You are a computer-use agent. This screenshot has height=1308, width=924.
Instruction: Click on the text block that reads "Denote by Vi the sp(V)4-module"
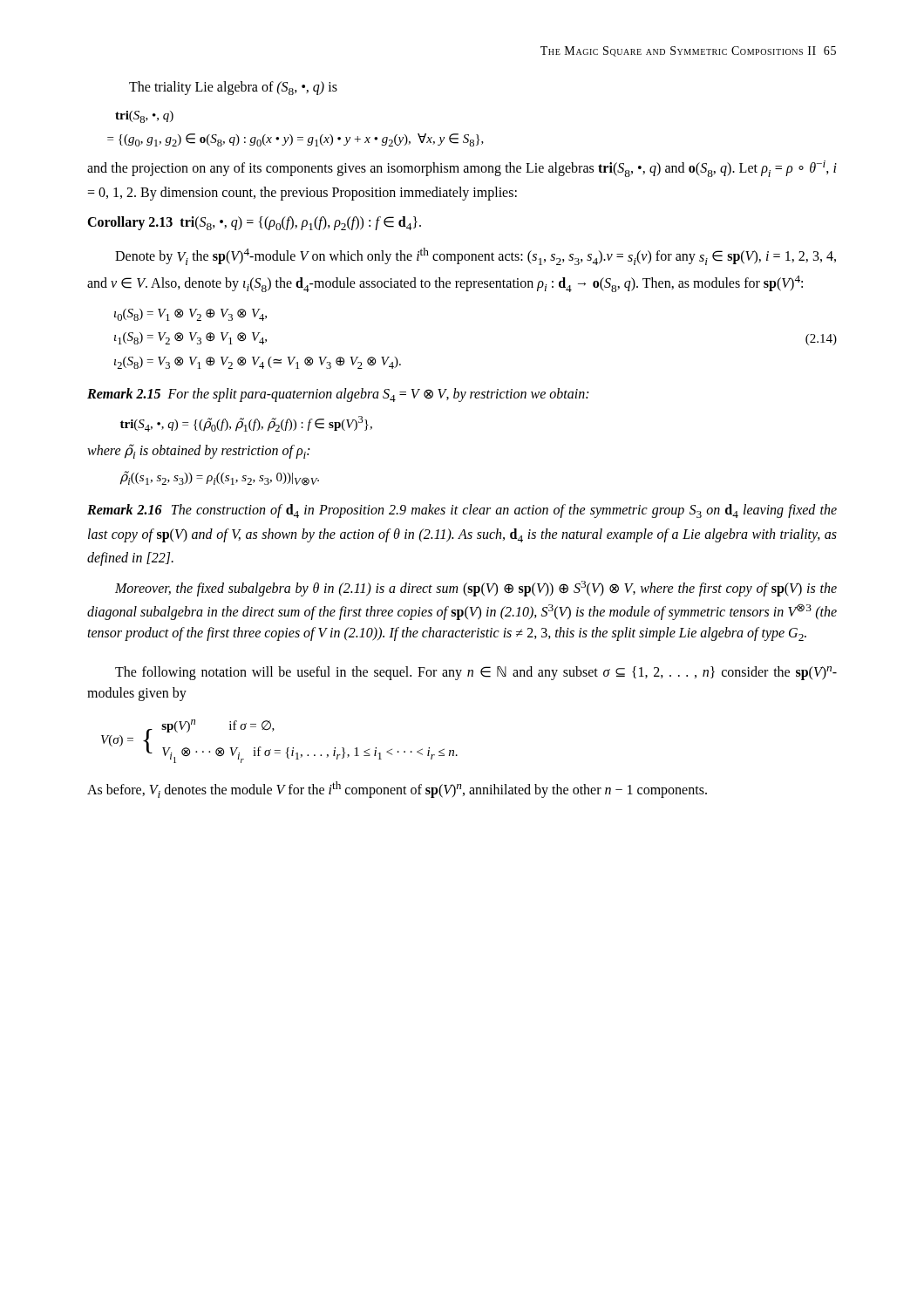(462, 270)
